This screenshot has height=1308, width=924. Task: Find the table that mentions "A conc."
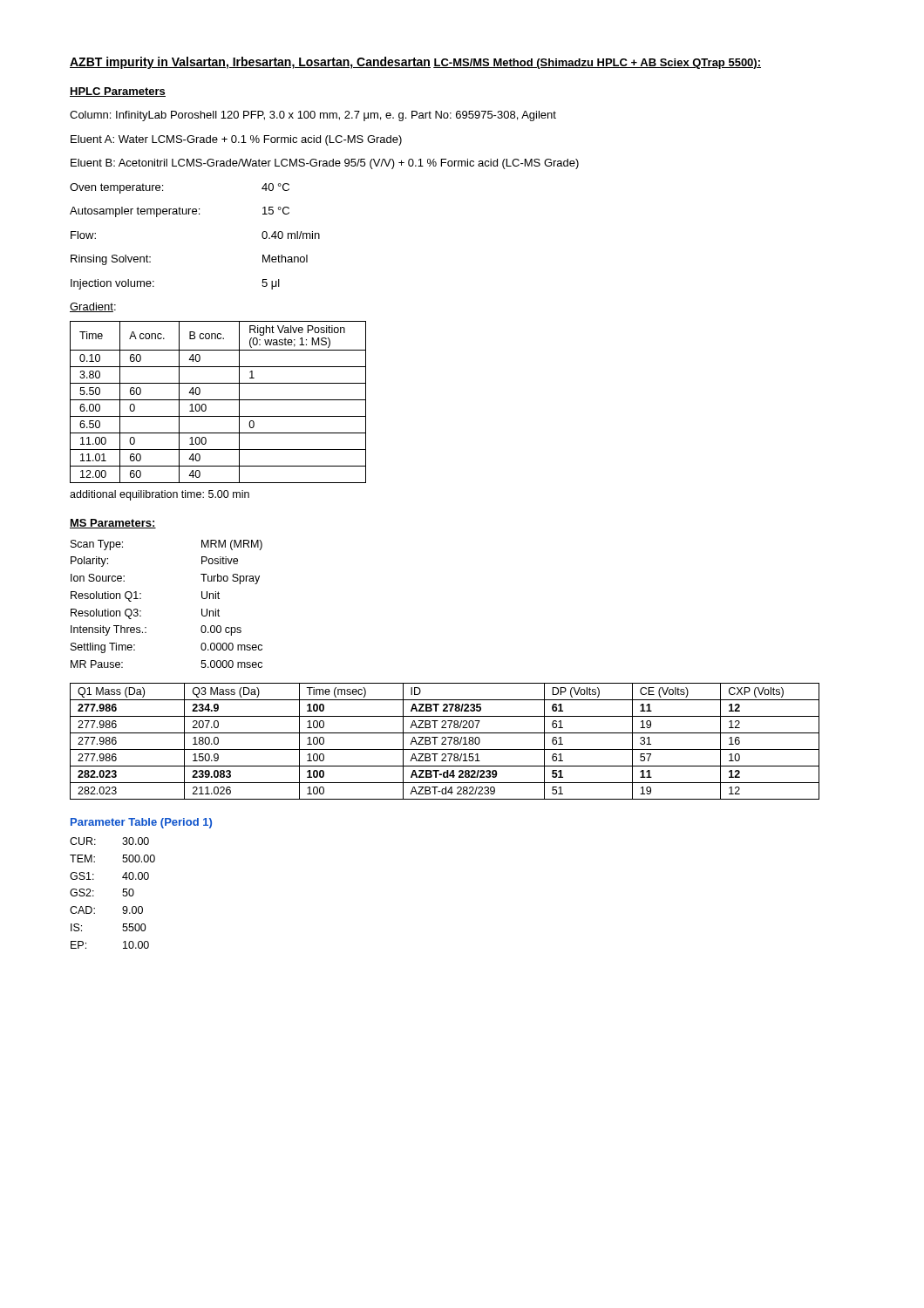[x=462, y=402]
